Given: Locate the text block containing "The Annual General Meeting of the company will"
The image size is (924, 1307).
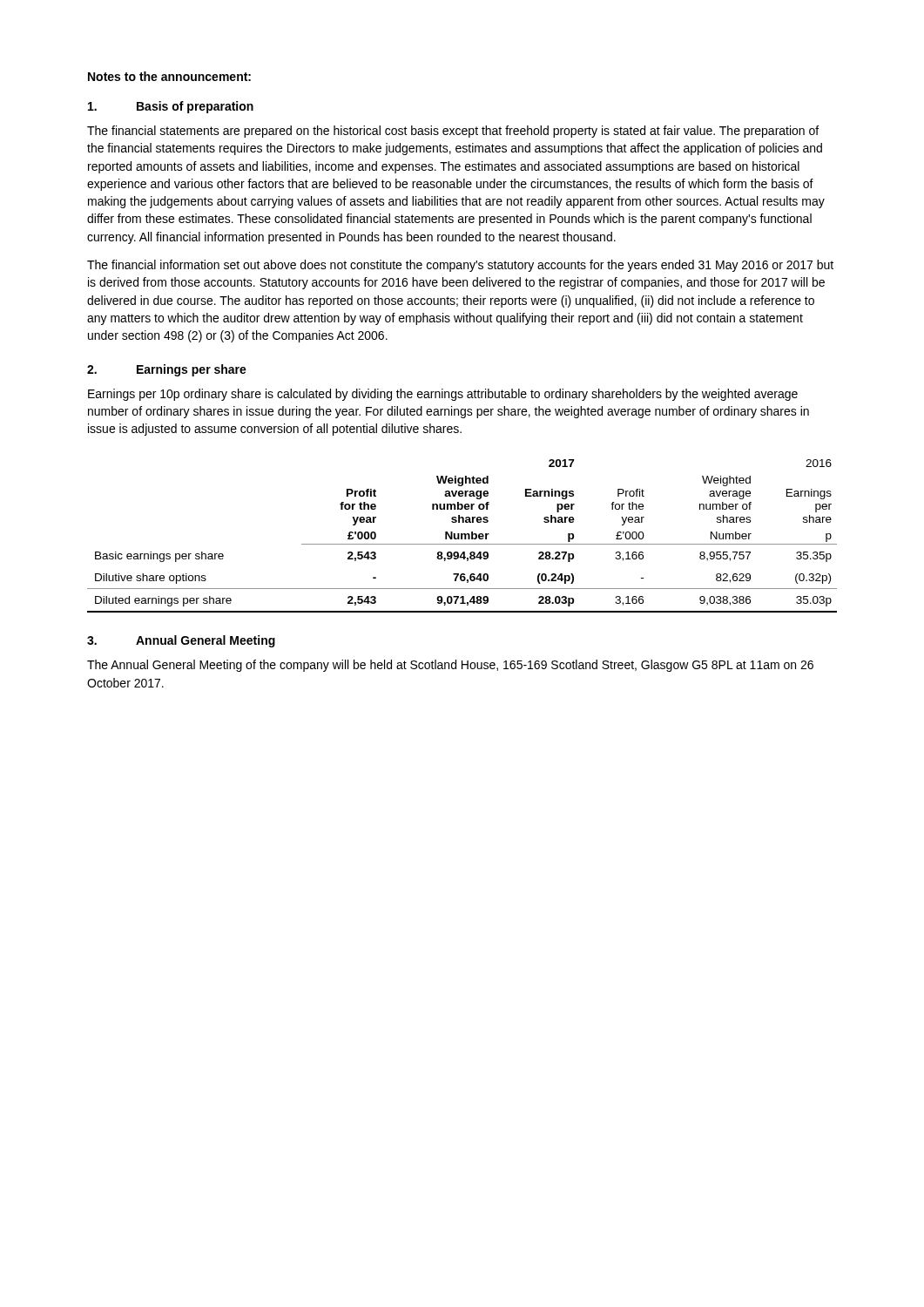Looking at the screenshot, I should (450, 674).
